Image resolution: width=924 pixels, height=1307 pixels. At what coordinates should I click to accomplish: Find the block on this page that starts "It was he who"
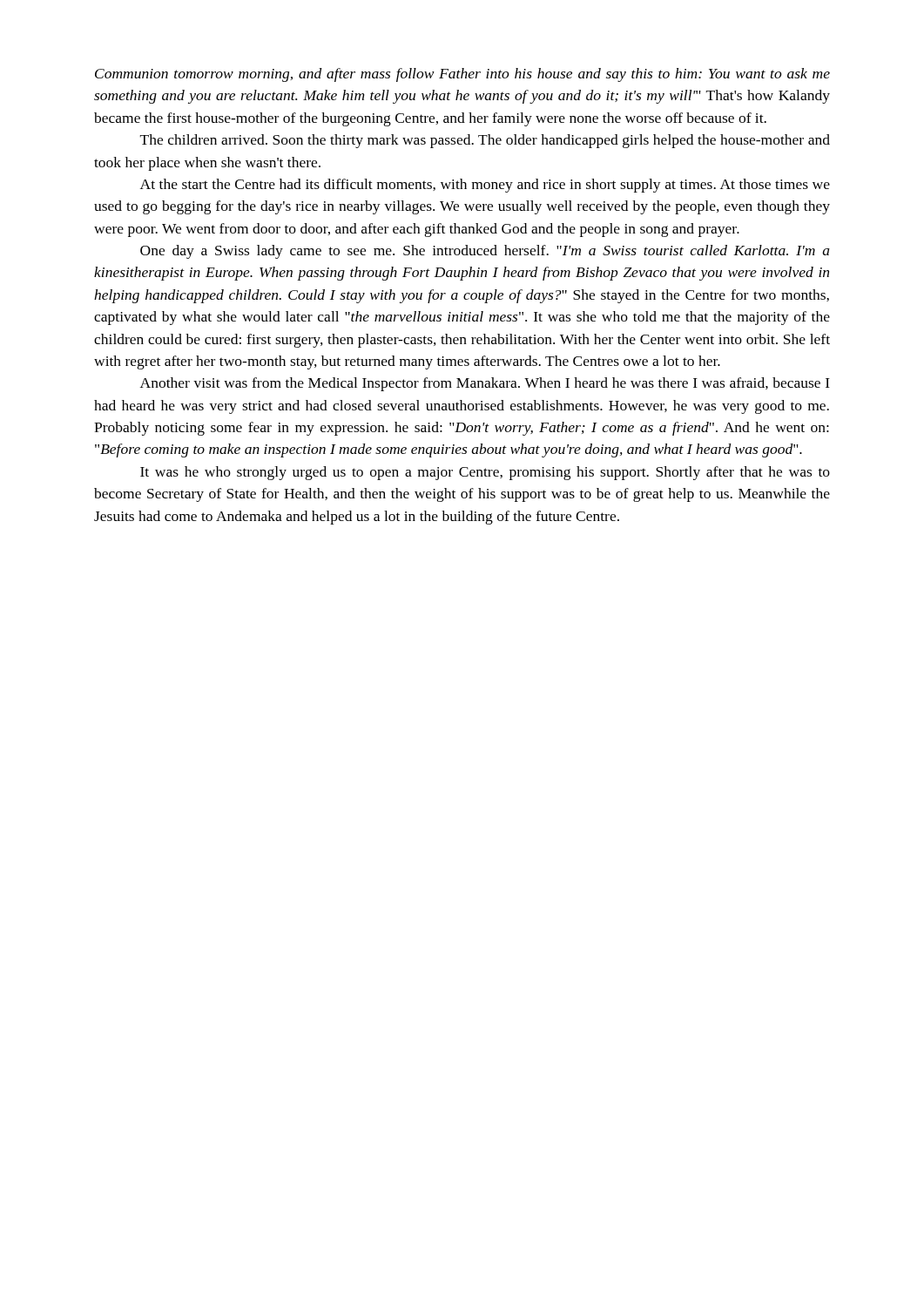click(x=462, y=494)
